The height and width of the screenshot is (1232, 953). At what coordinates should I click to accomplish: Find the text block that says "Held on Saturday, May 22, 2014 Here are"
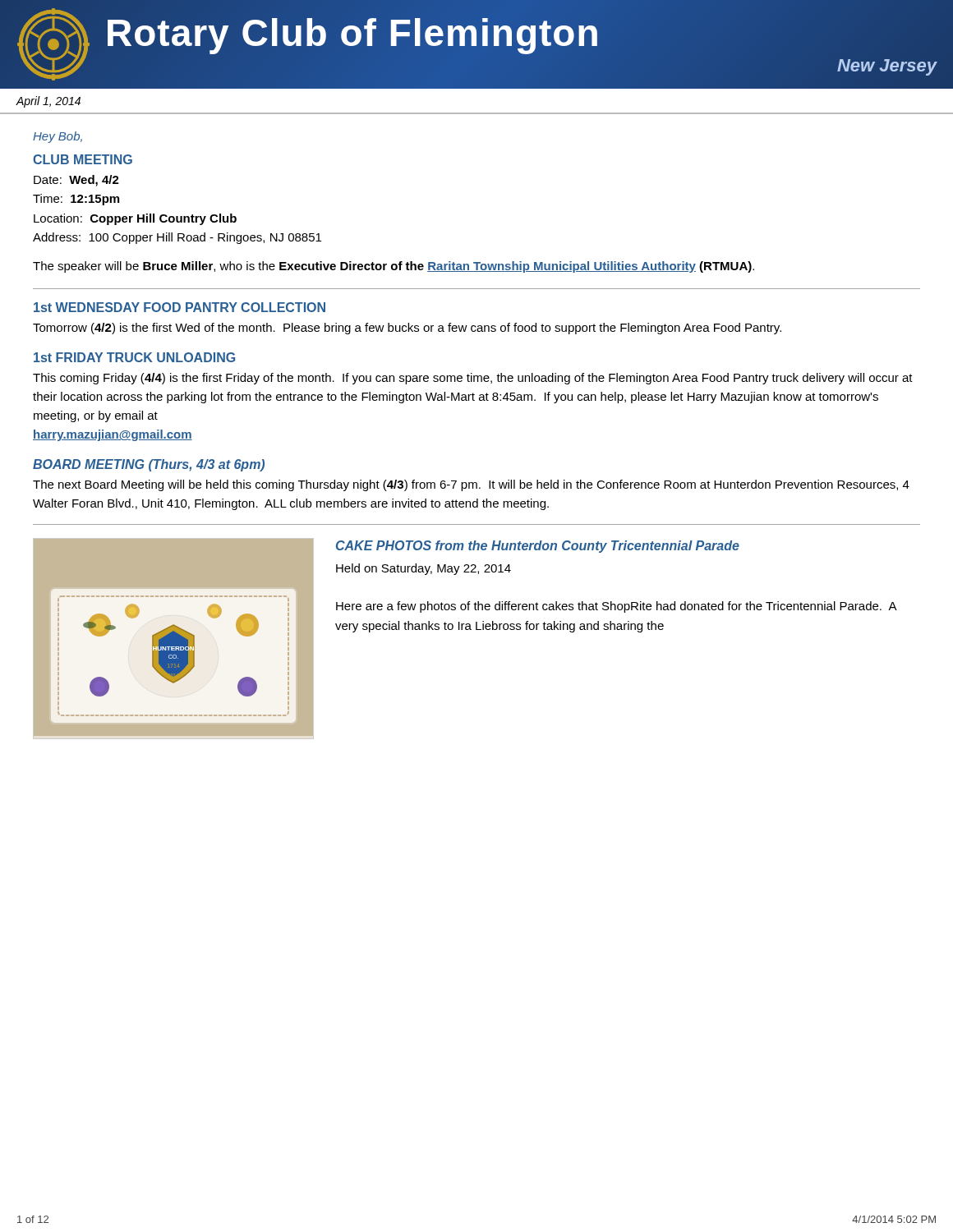pos(616,596)
